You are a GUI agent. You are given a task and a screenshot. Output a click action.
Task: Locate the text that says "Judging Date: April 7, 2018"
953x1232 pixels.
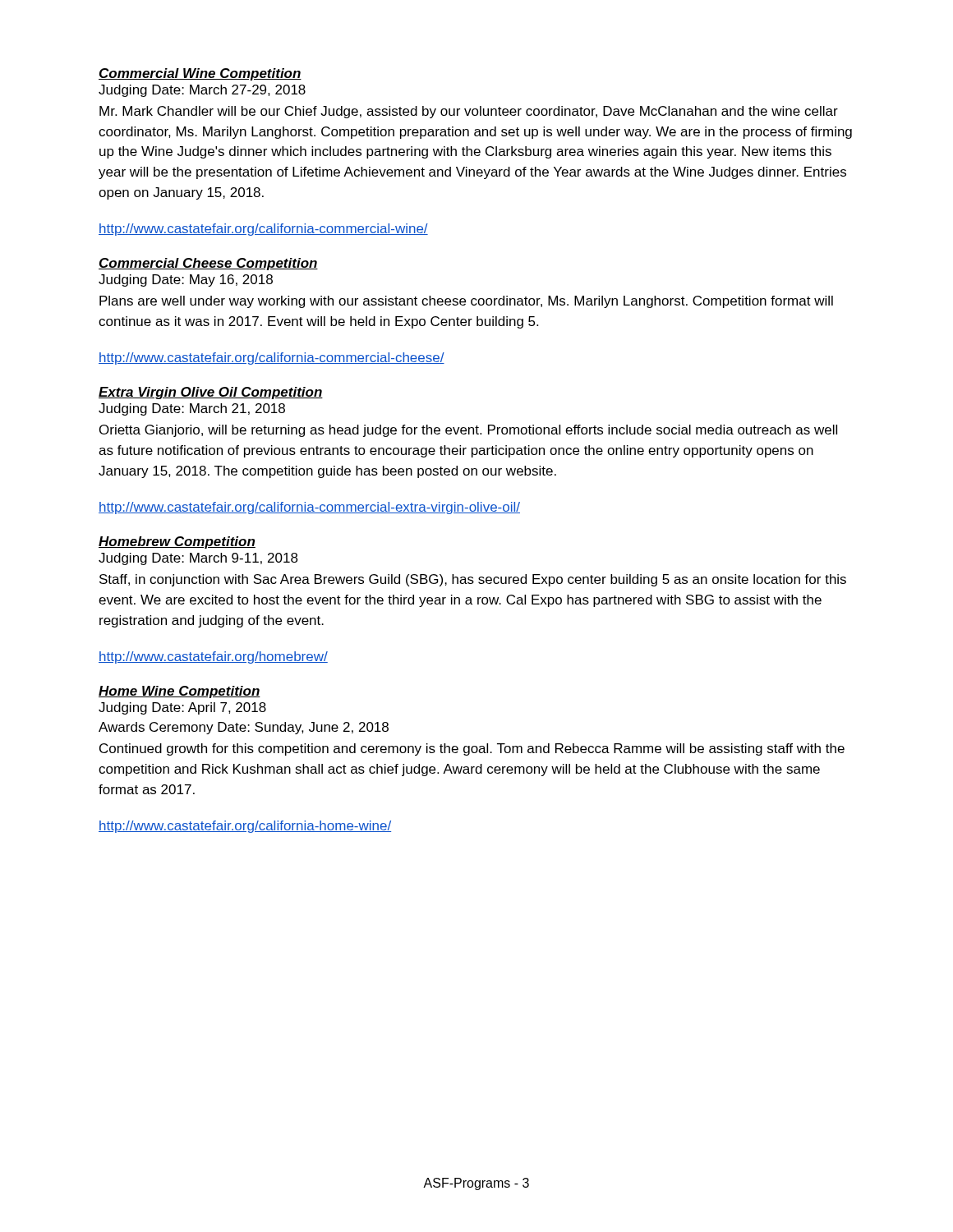point(182,708)
